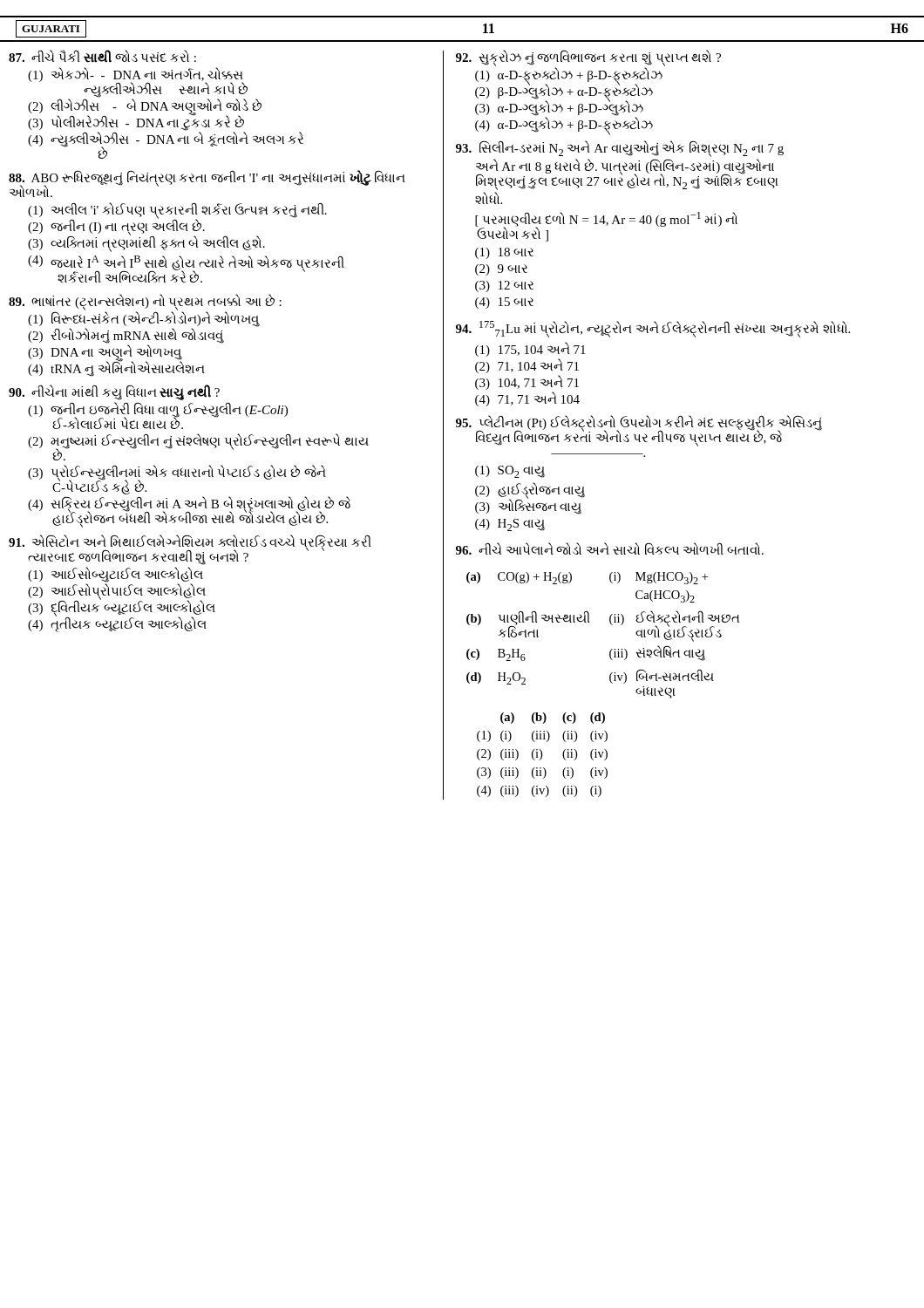
Task: Locate the block starting "87. નીચે પૈકી સાથી જોડ પસંદ કરો"
Action: [x=221, y=106]
